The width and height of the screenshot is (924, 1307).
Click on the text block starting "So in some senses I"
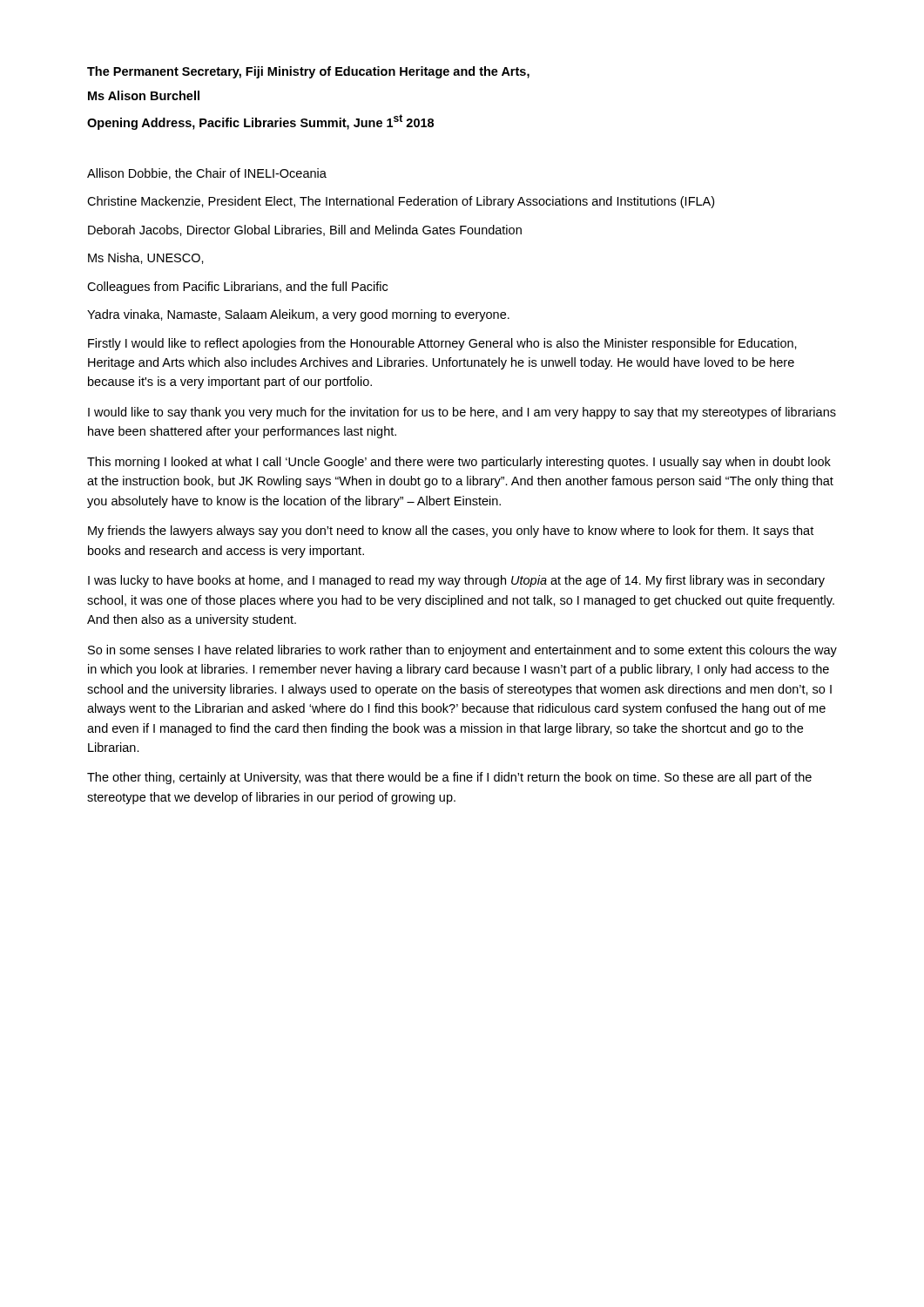pyautogui.click(x=462, y=699)
